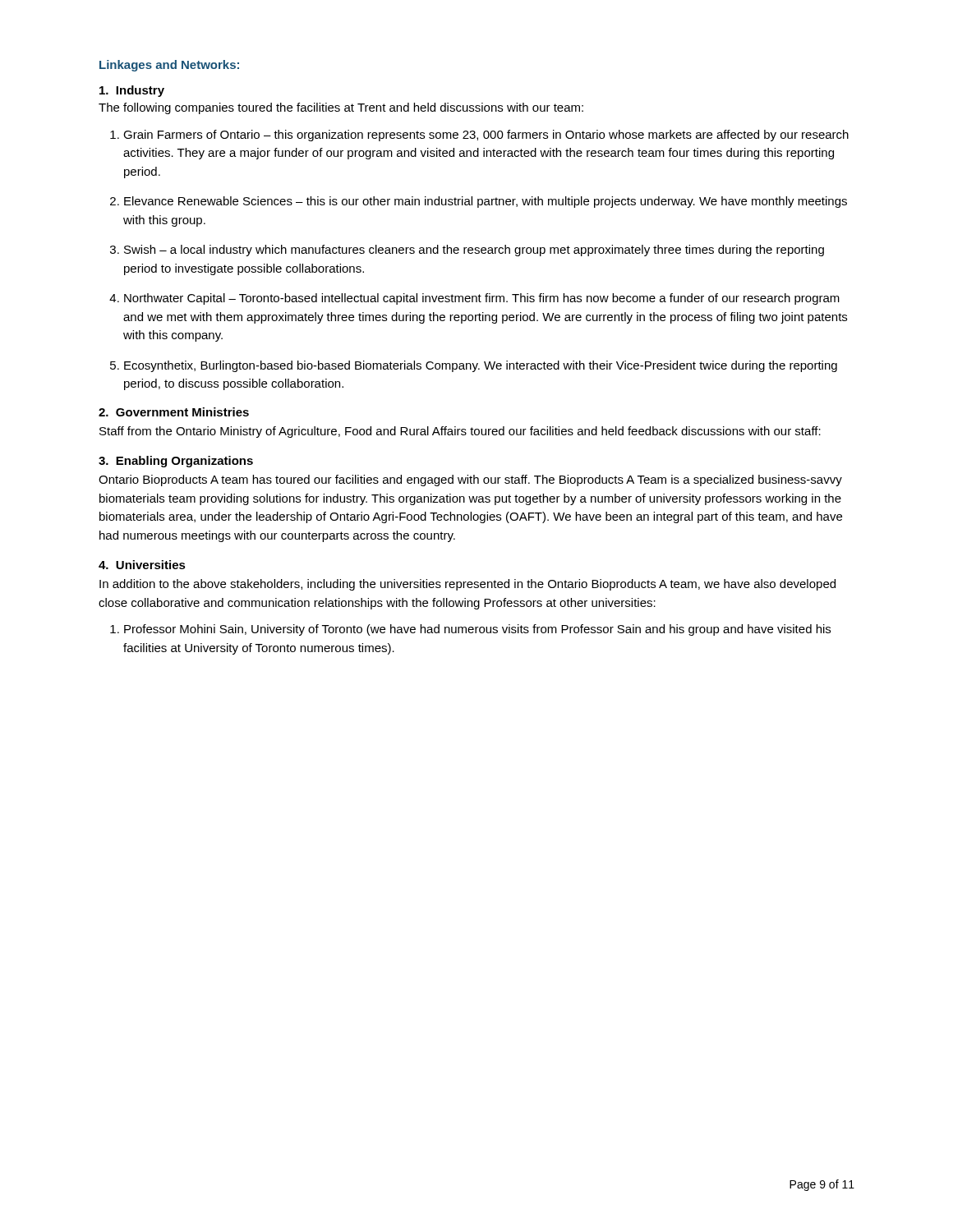Locate the section header containing "4. Universities"
This screenshot has width=953, height=1232.
click(x=142, y=565)
